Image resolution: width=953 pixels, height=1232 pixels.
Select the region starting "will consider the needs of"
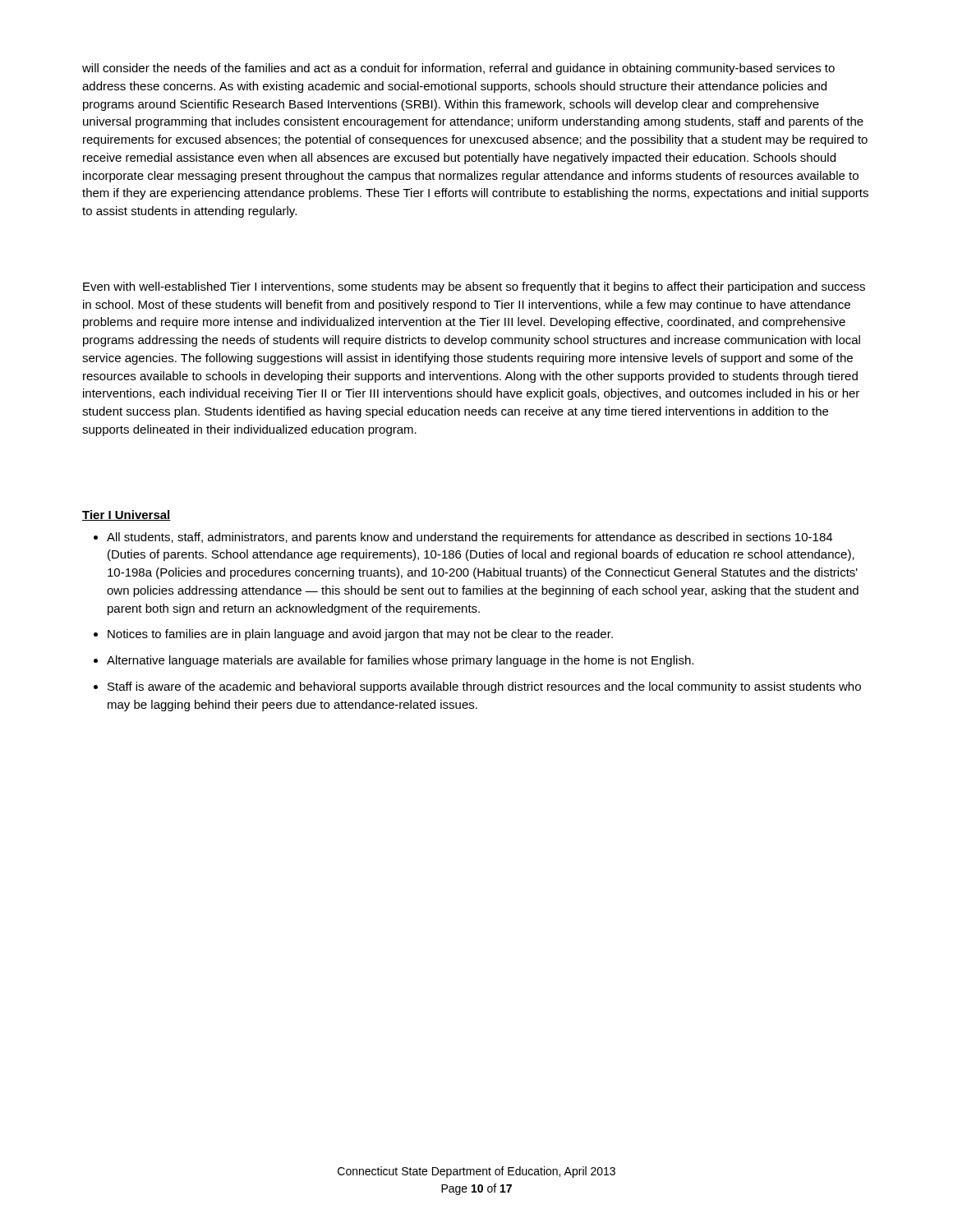coord(475,139)
